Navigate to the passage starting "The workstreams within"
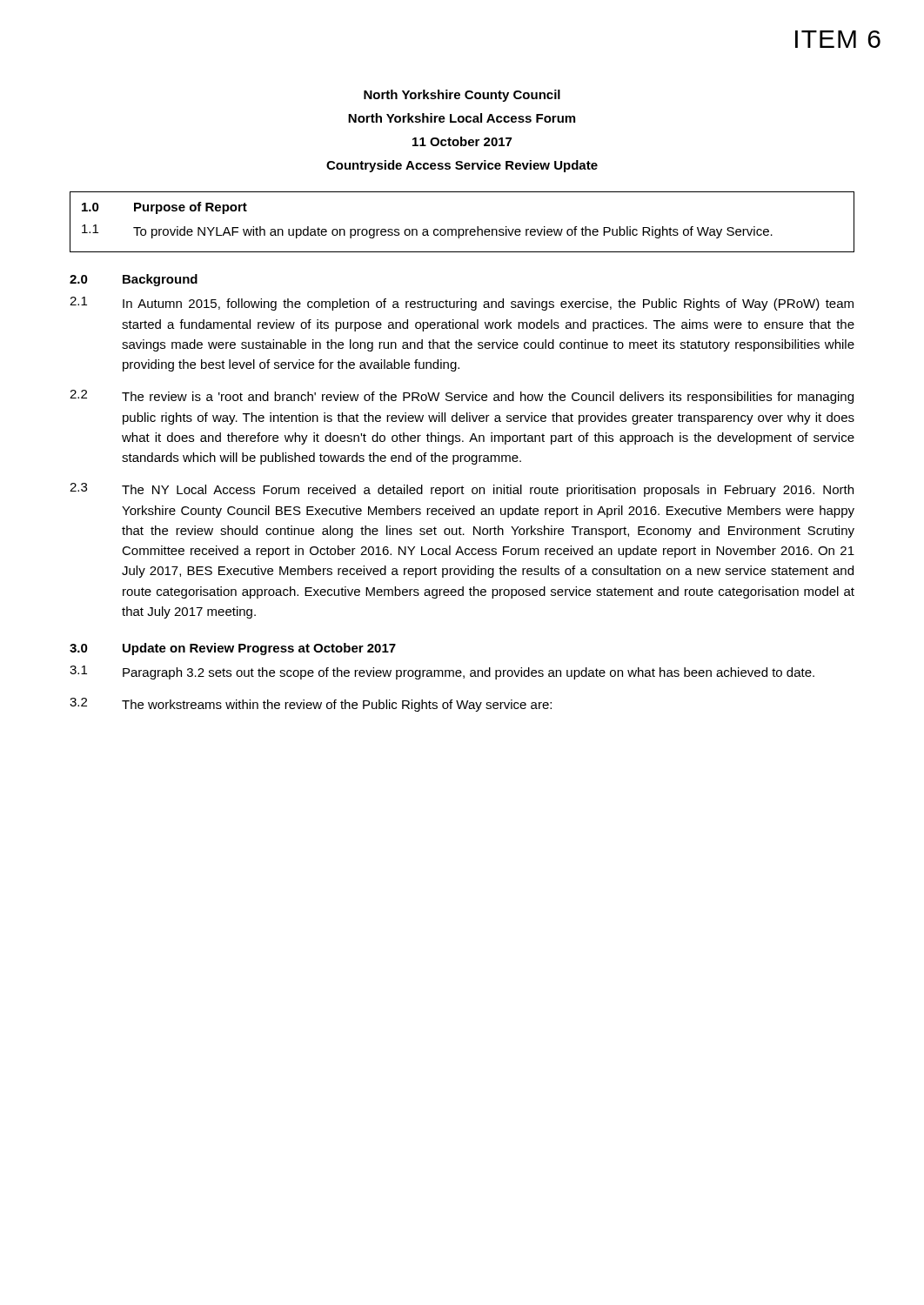The height and width of the screenshot is (1305, 924). click(337, 705)
